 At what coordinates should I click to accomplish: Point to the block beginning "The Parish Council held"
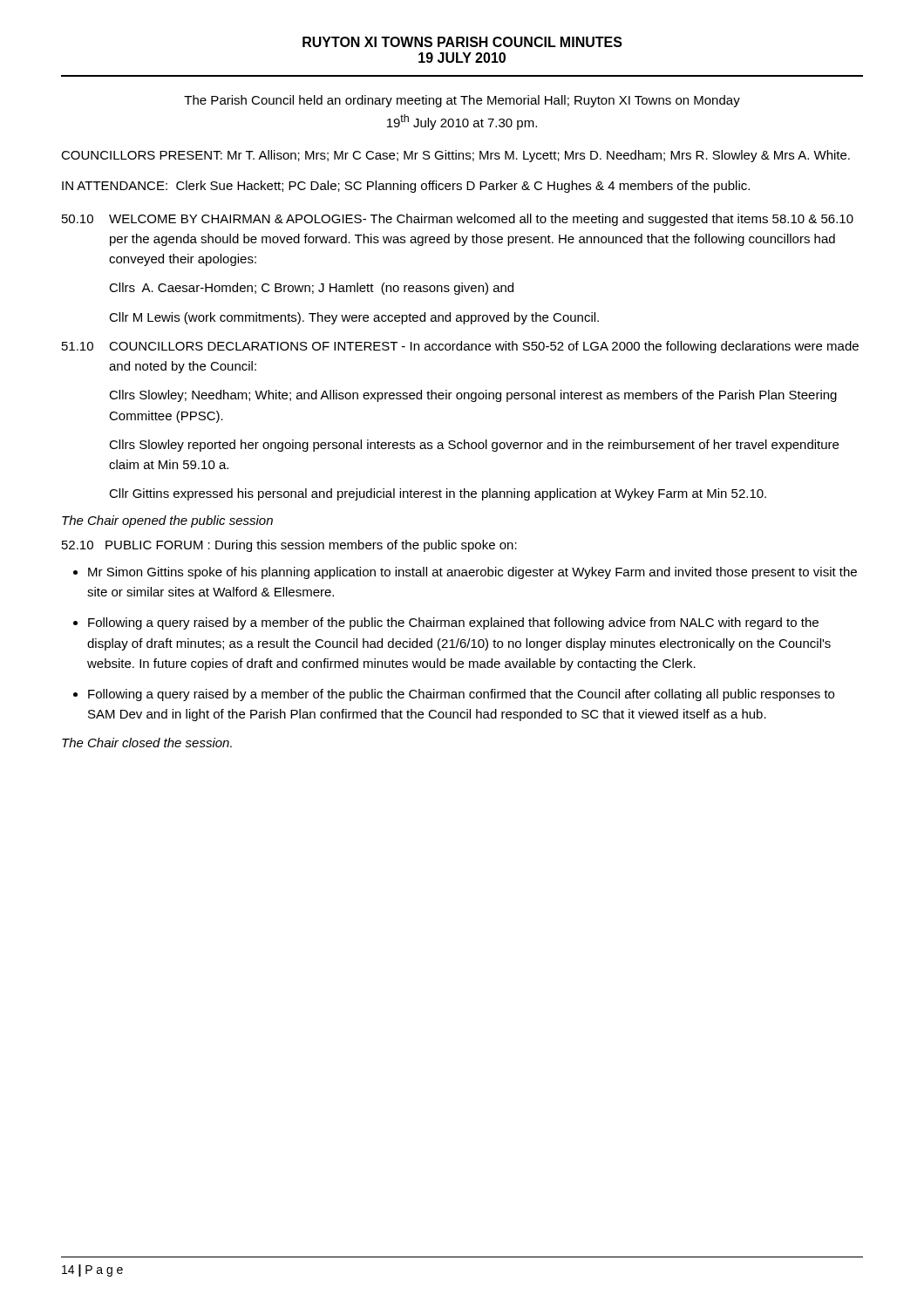[x=462, y=111]
